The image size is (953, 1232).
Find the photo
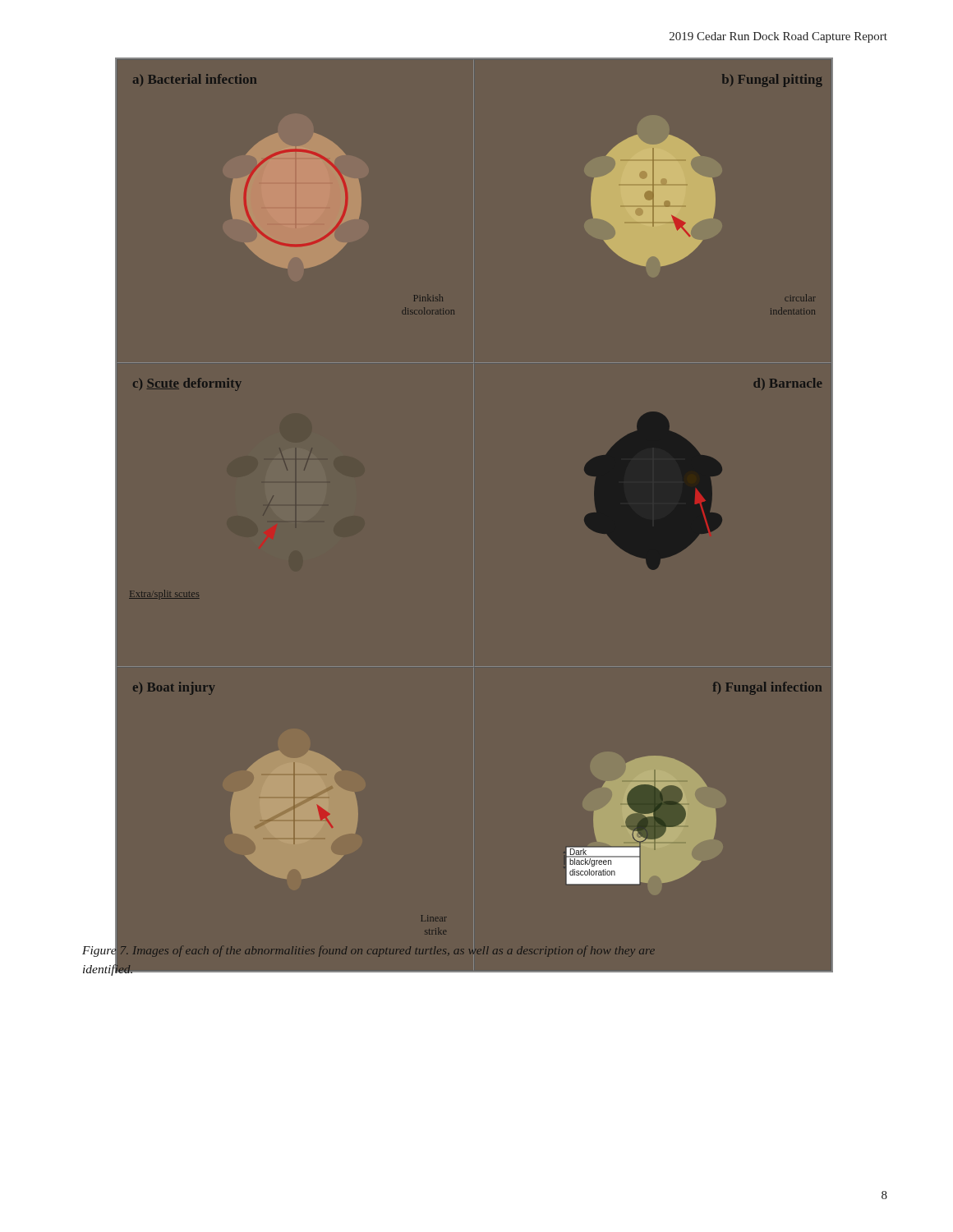474,515
